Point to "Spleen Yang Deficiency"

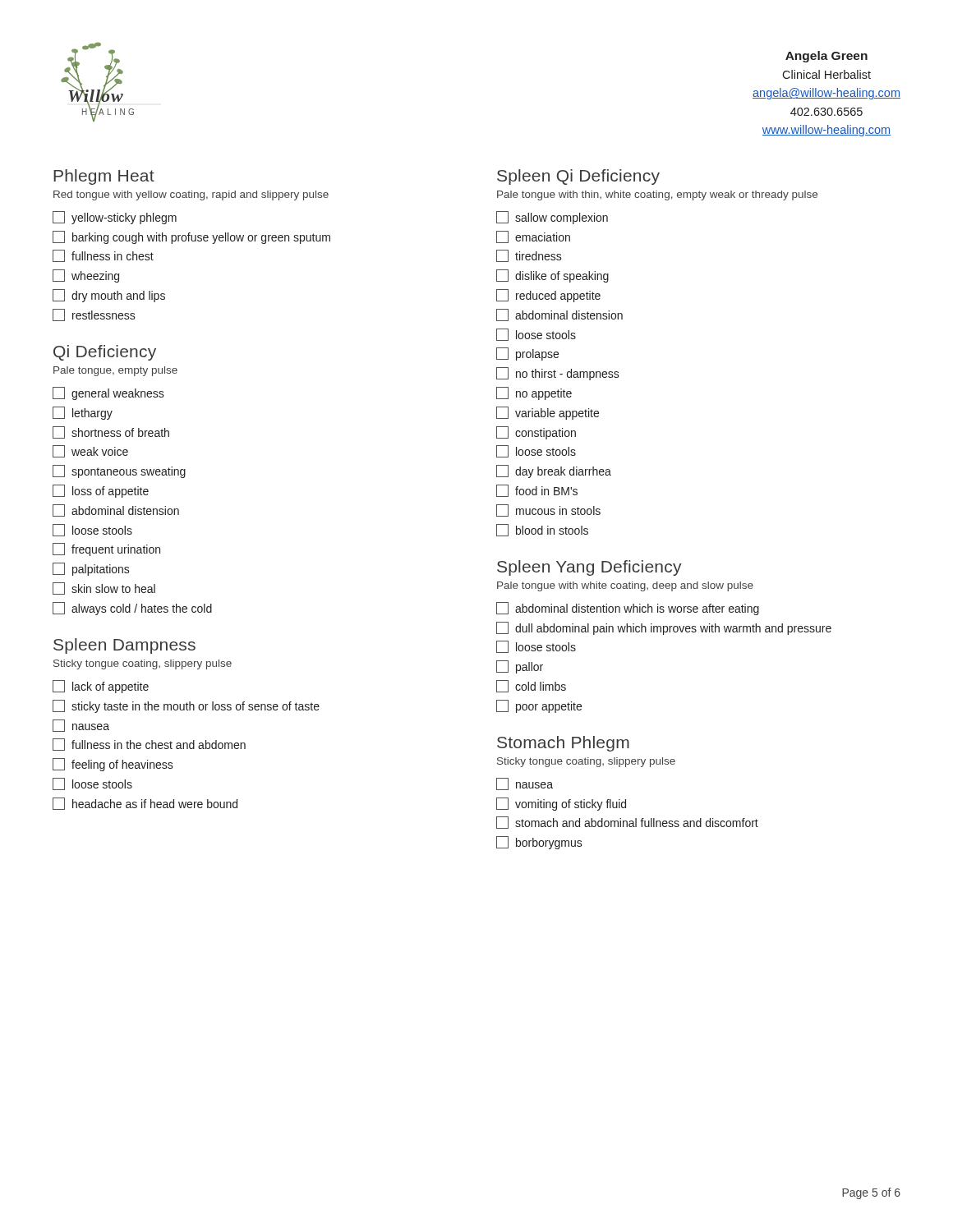589,566
